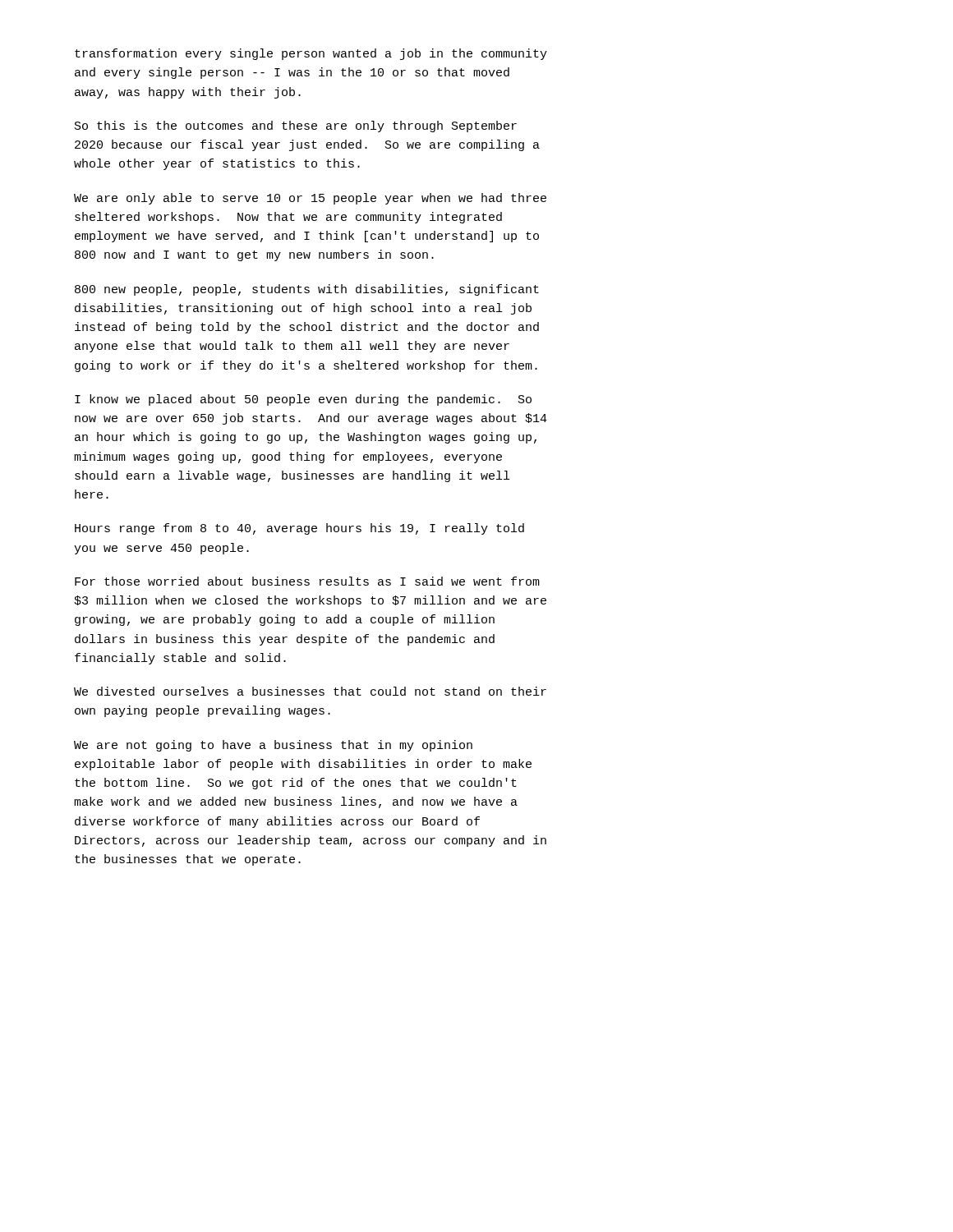This screenshot has height=1232, width=953.
Task: Find the block on this page that starts "We are not going to have a business"
Action: point(311,803)
